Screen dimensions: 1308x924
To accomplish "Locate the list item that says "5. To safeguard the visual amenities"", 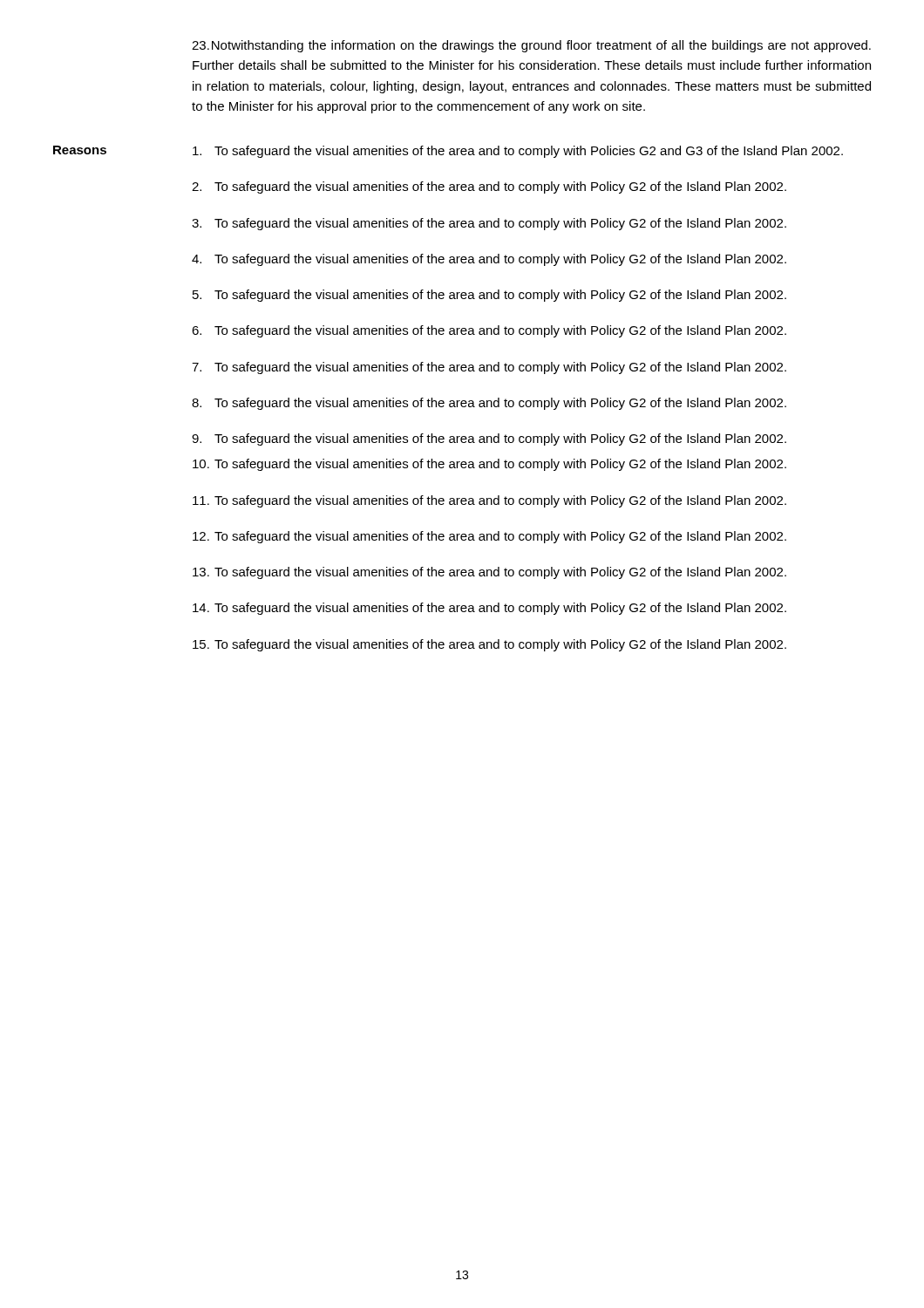I will (x=489, y=294).
